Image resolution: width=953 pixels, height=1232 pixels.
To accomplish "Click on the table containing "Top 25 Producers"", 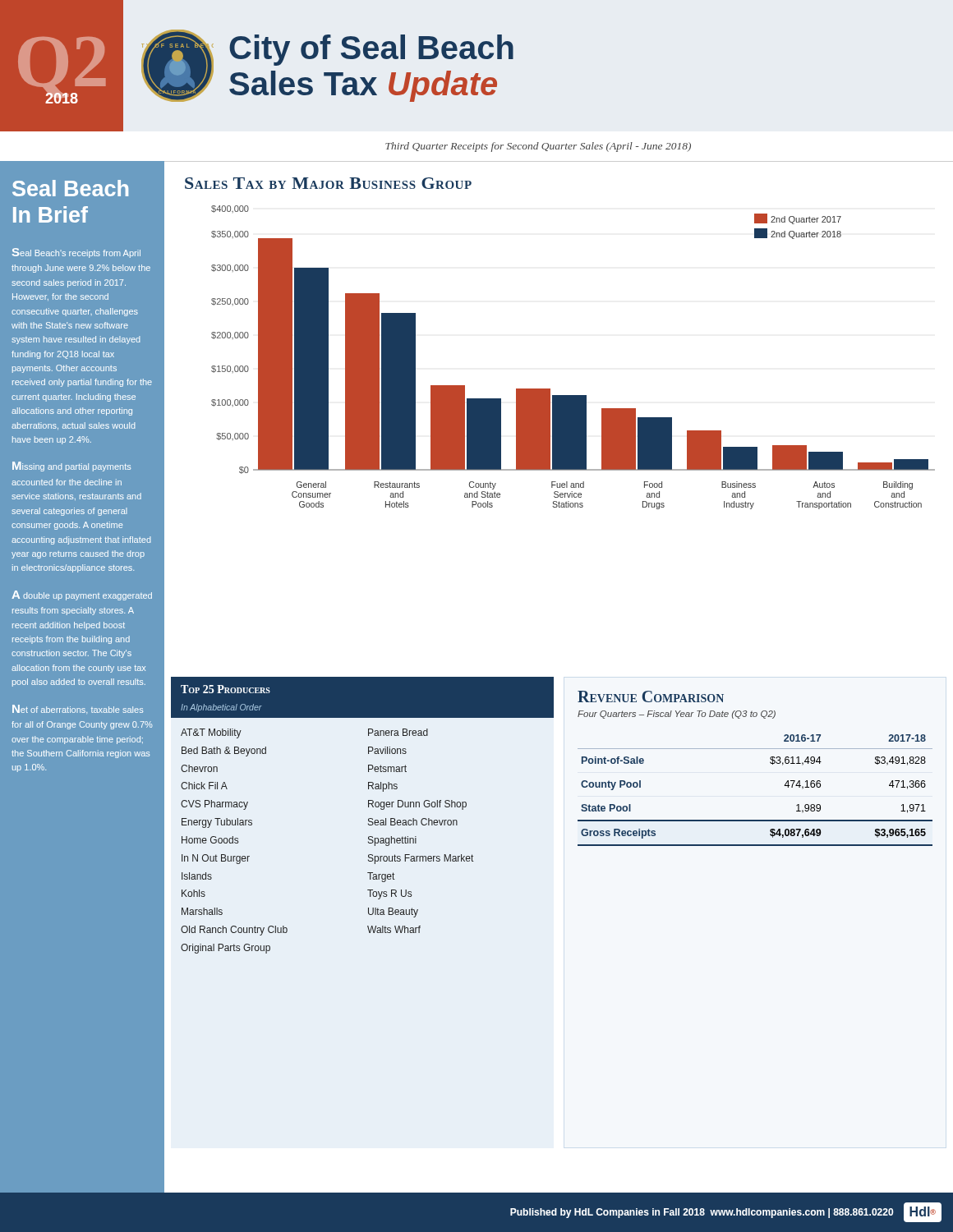I will point(362,912).
